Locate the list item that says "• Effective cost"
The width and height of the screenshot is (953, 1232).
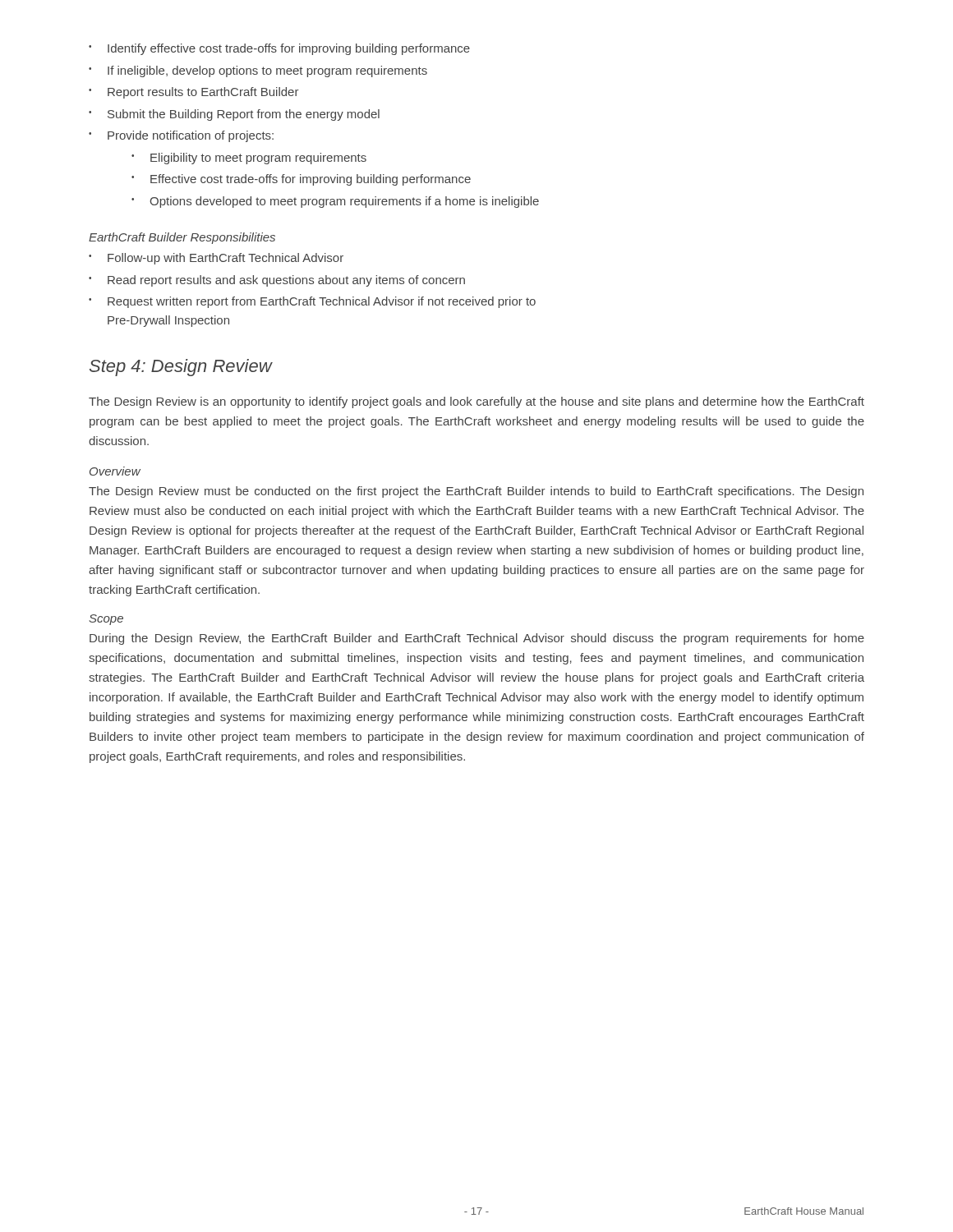coord(301,179)
